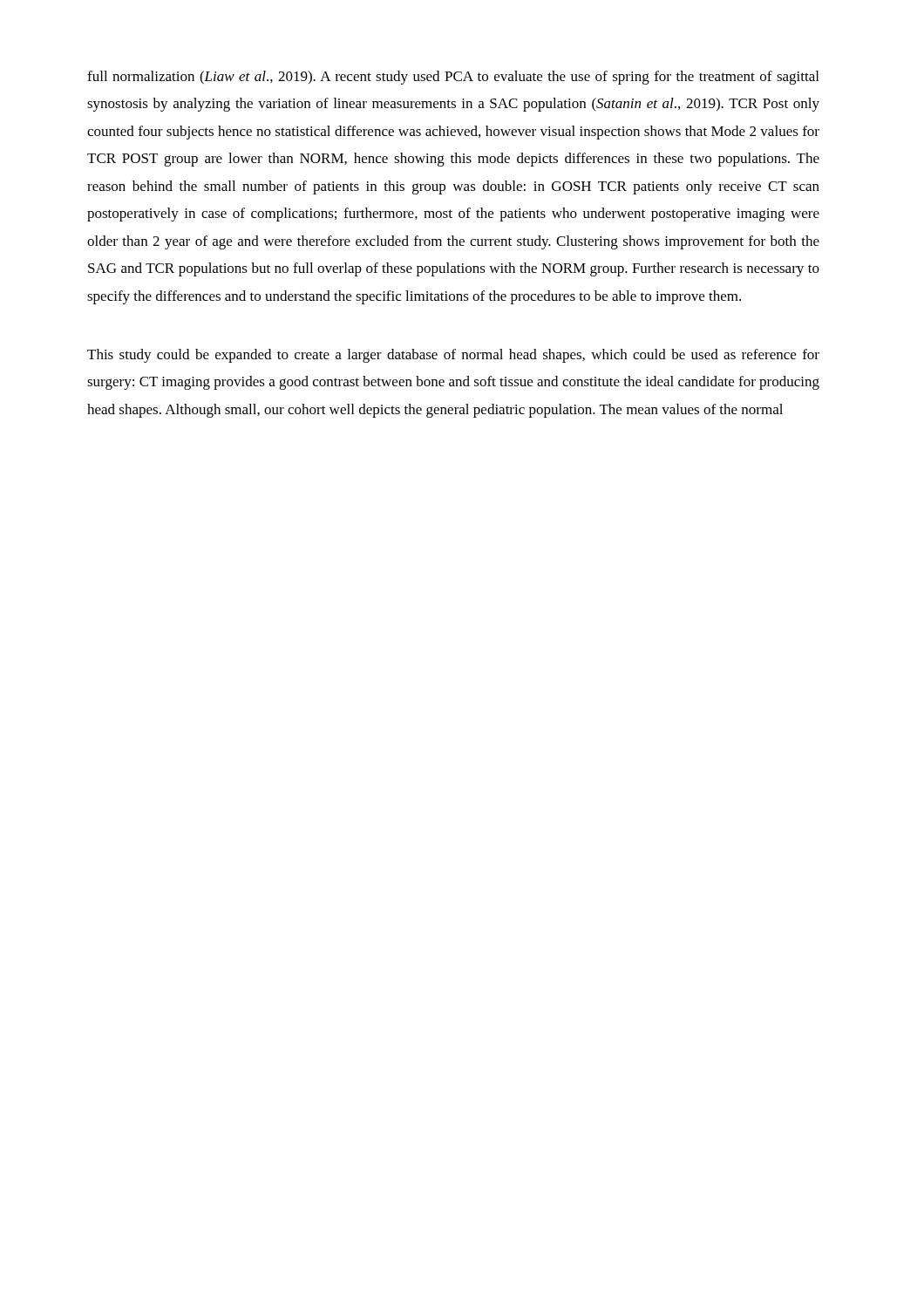Click on the text block that reads "full normalization (Liaw et al., 2019). A"
This screenshot has height=1308, width=924.
point(453,186)
